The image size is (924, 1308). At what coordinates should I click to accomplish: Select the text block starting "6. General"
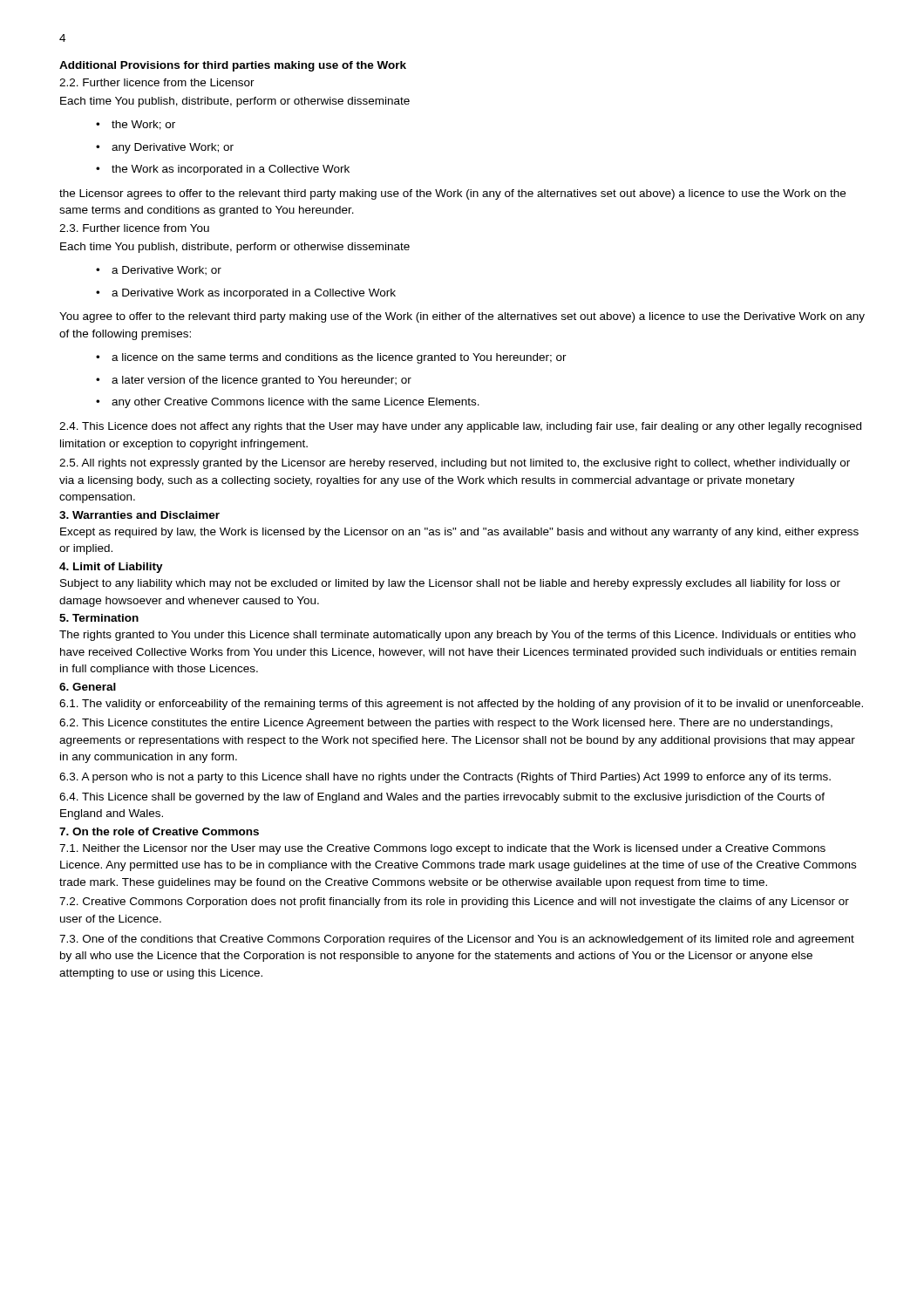[88, 686]
